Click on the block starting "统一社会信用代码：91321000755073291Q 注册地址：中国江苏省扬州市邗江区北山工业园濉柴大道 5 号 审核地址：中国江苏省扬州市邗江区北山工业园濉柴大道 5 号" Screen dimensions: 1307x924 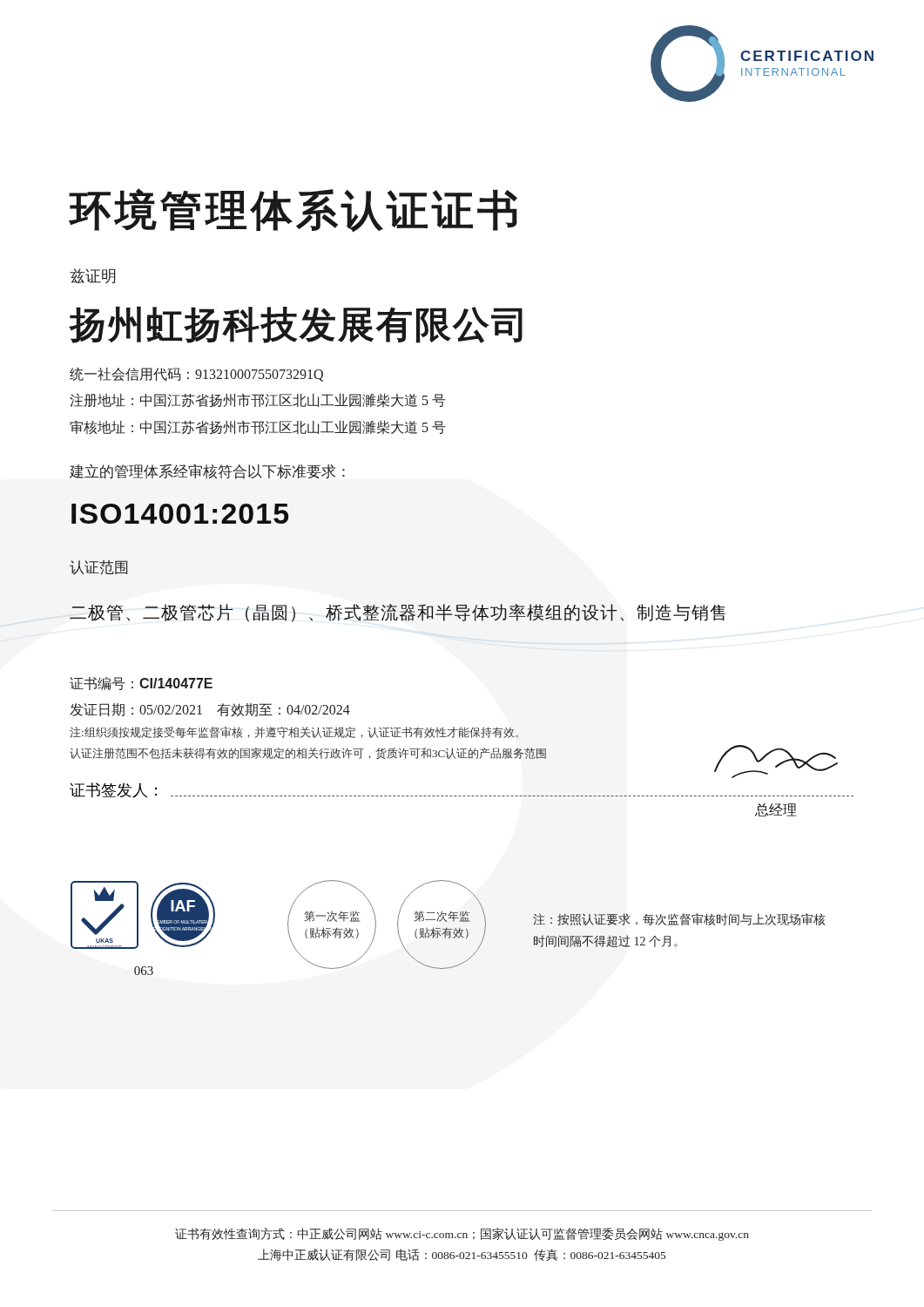[258, 401]
